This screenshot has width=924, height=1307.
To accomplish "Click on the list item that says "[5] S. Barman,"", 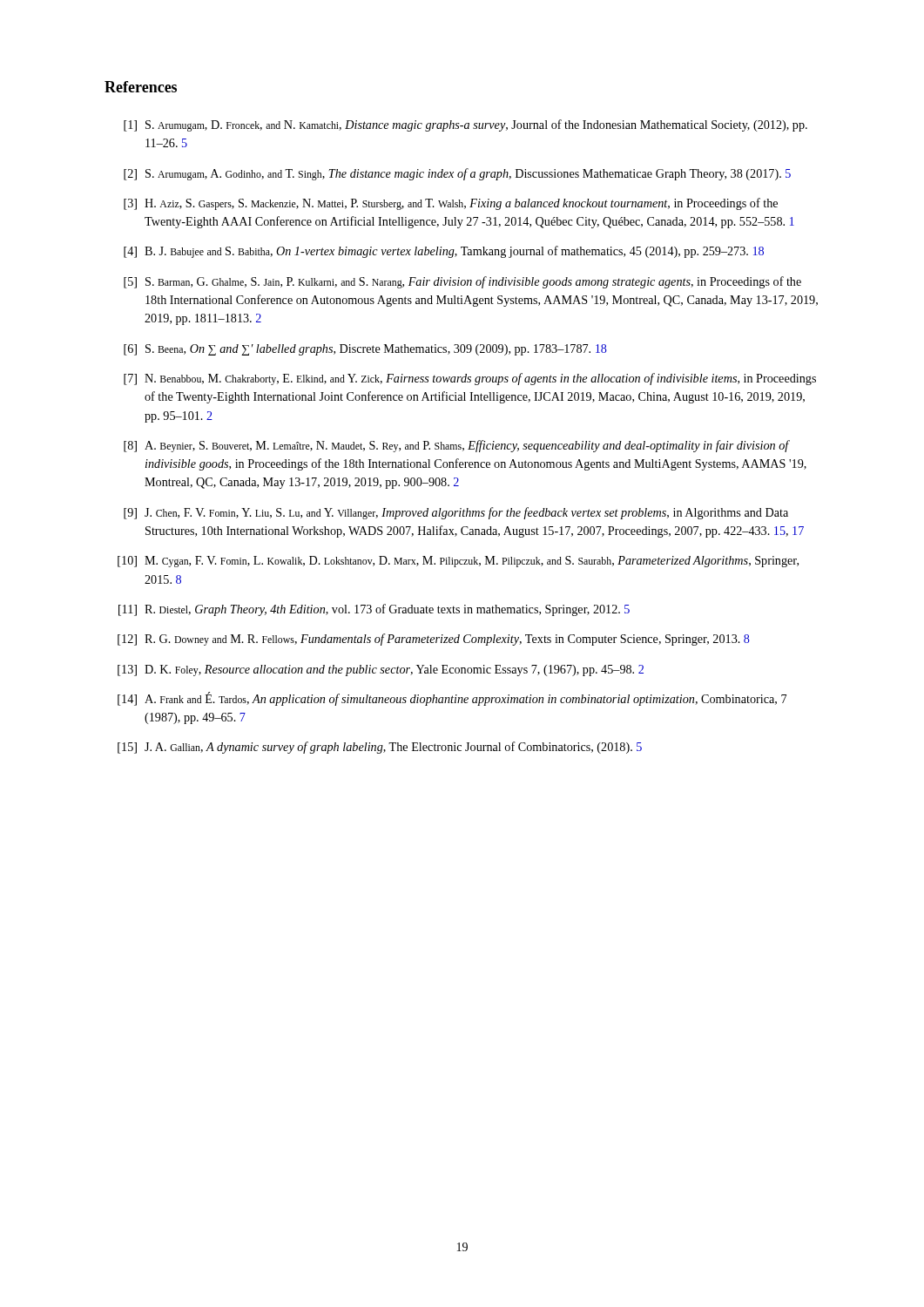I will coord(462,300).
